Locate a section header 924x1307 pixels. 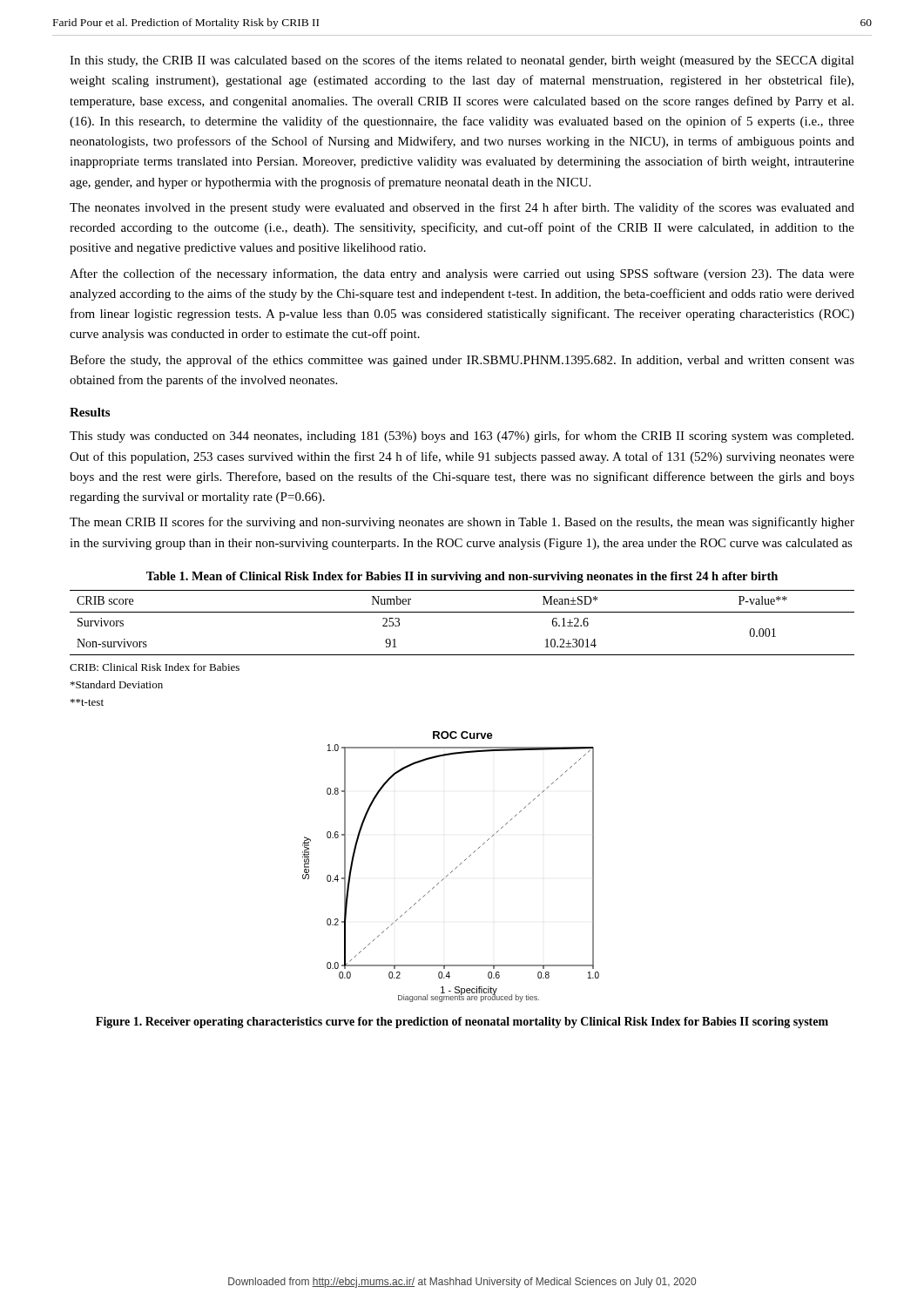click(x=462, y=413)
